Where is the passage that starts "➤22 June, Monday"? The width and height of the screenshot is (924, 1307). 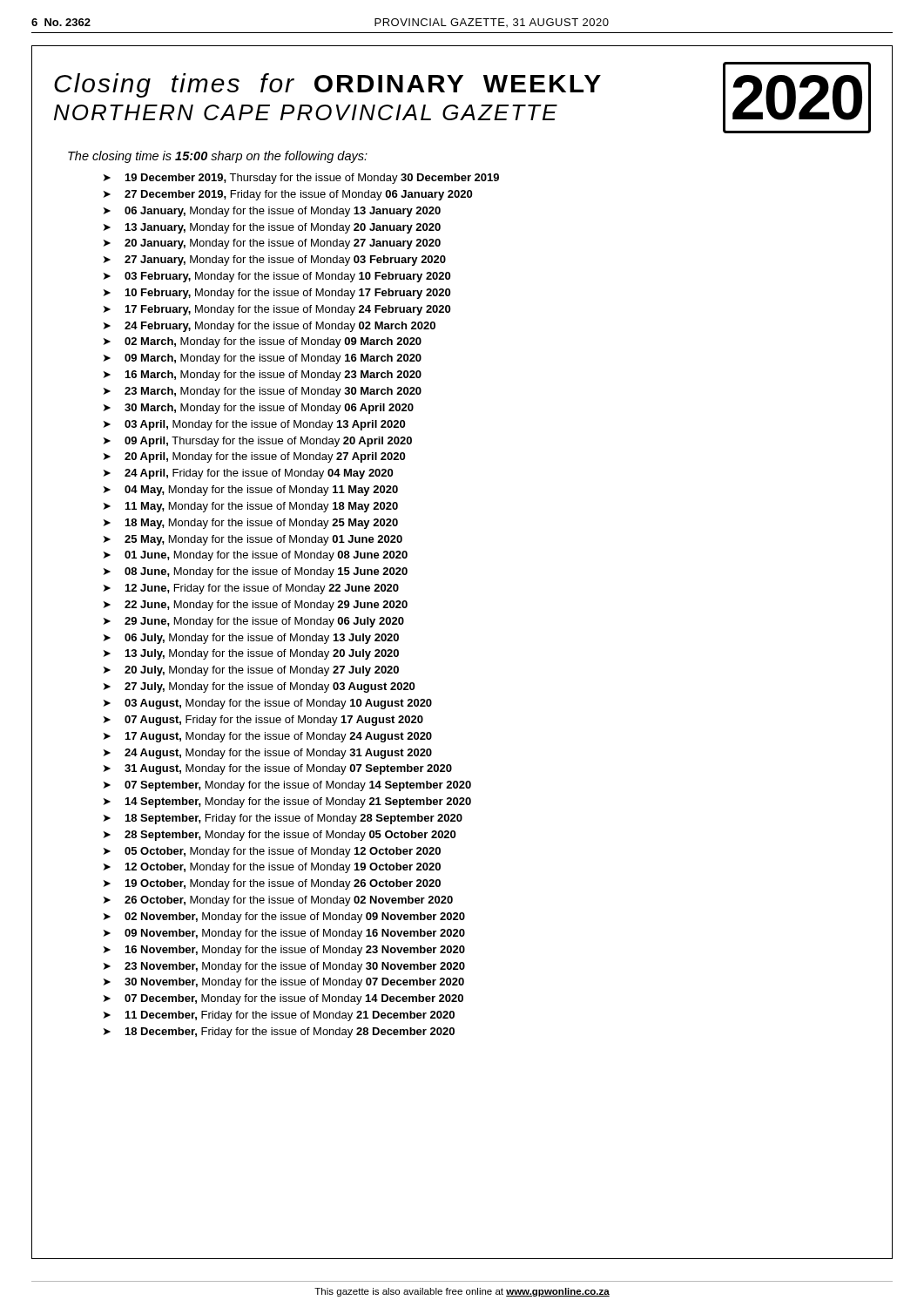256,606
